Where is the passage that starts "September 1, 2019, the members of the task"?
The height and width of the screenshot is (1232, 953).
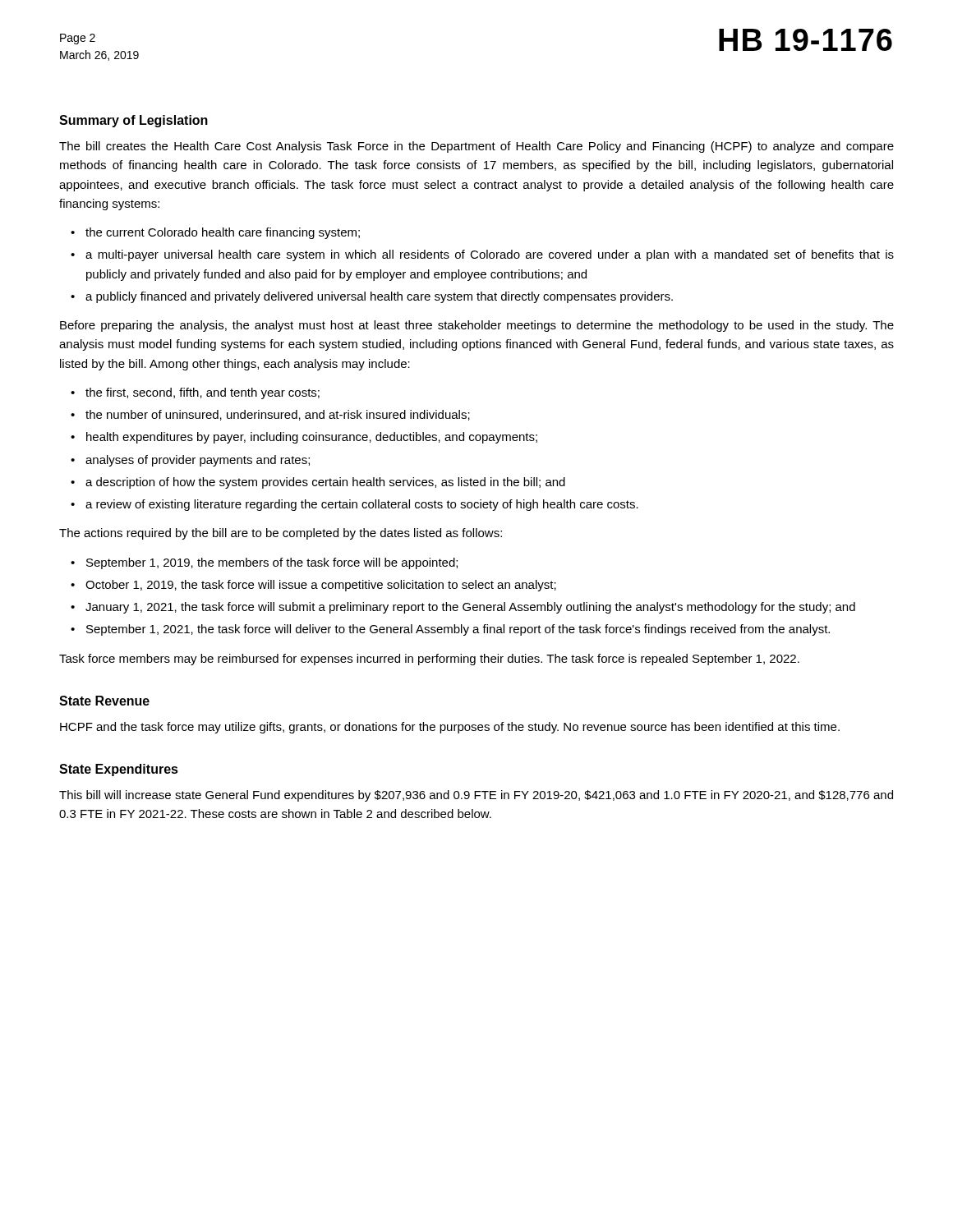pos(272,562)
